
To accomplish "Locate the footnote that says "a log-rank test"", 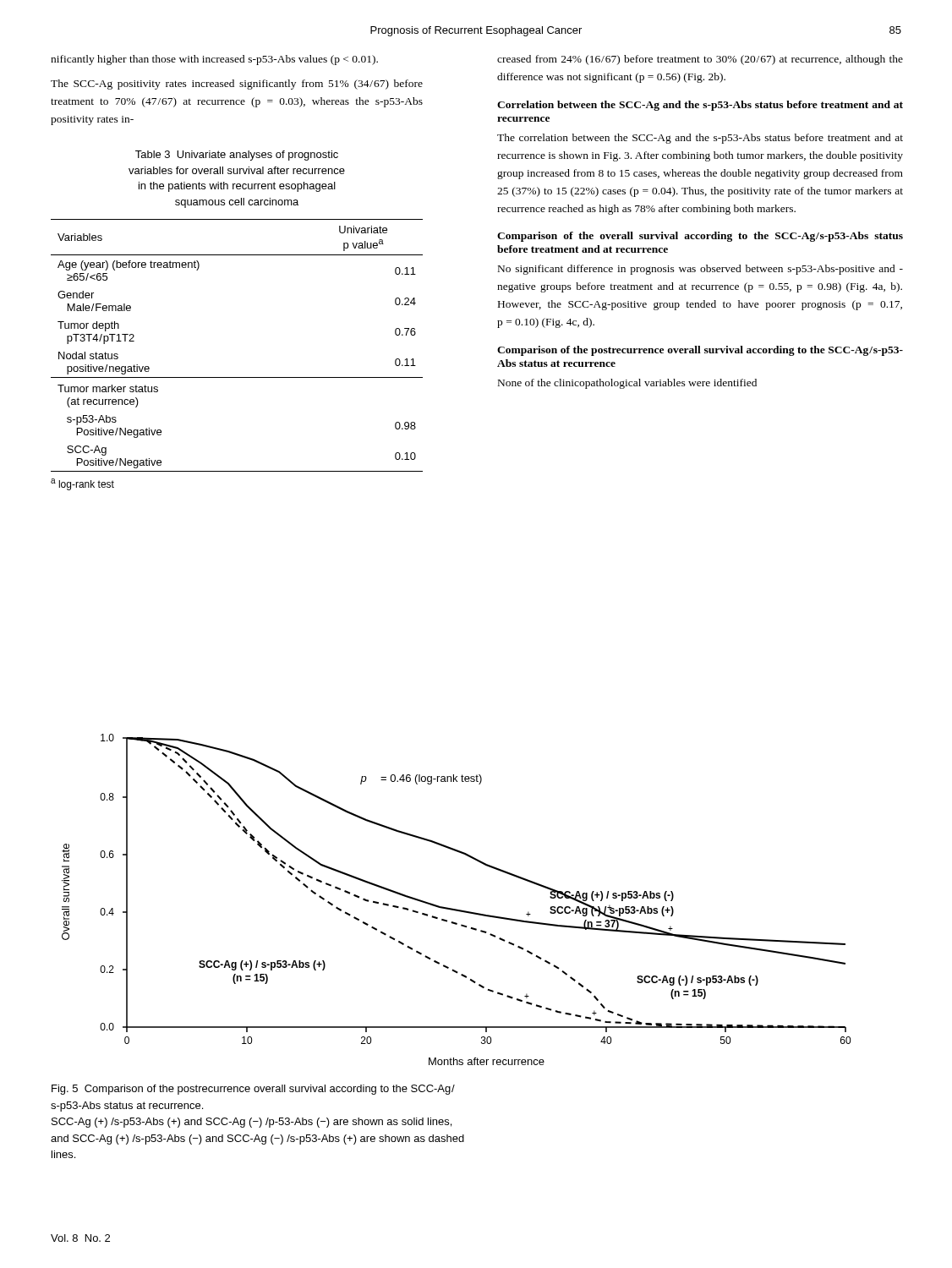I will [x=82, y=483].
